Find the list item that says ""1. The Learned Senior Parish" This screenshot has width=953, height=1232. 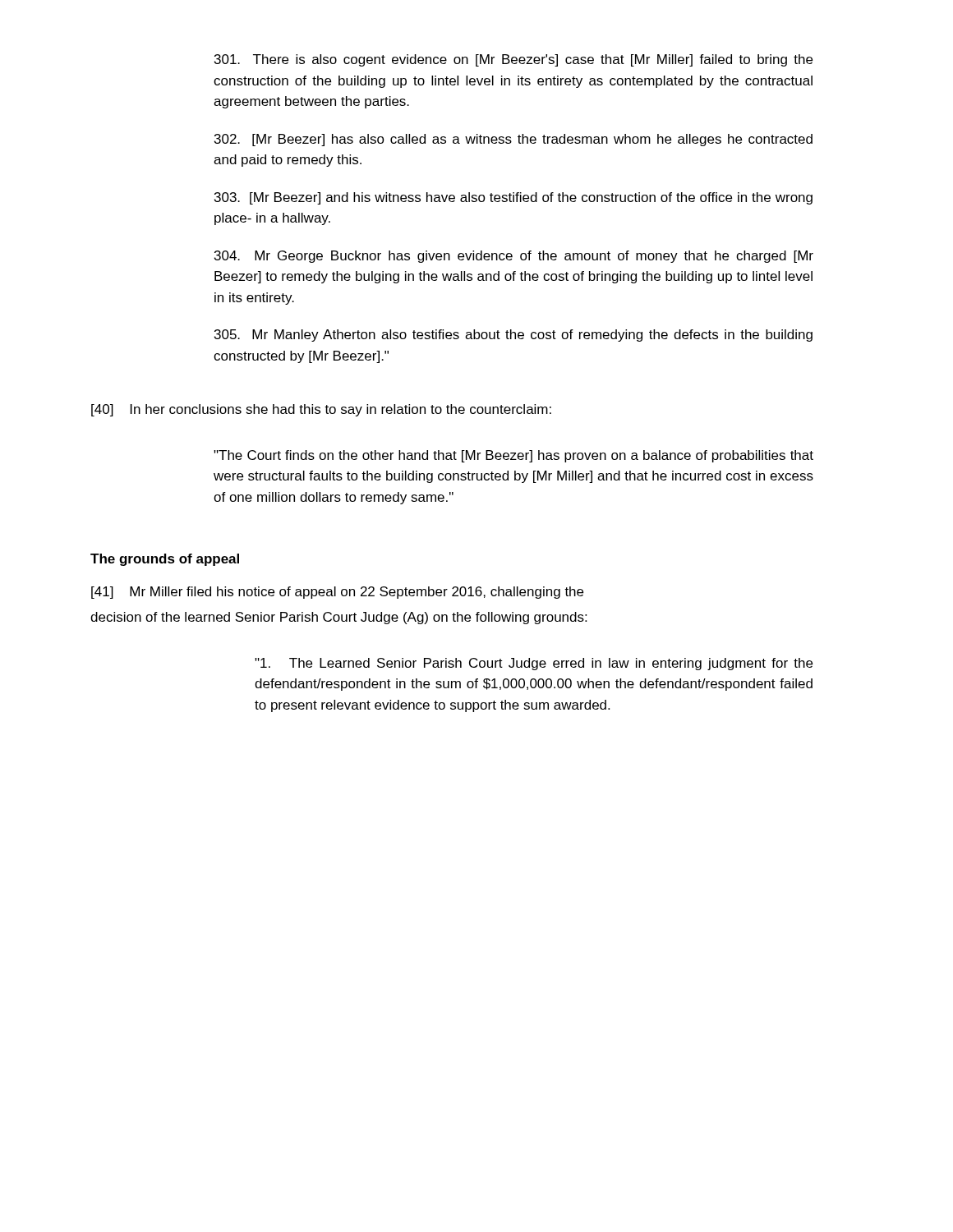(534, 684)
